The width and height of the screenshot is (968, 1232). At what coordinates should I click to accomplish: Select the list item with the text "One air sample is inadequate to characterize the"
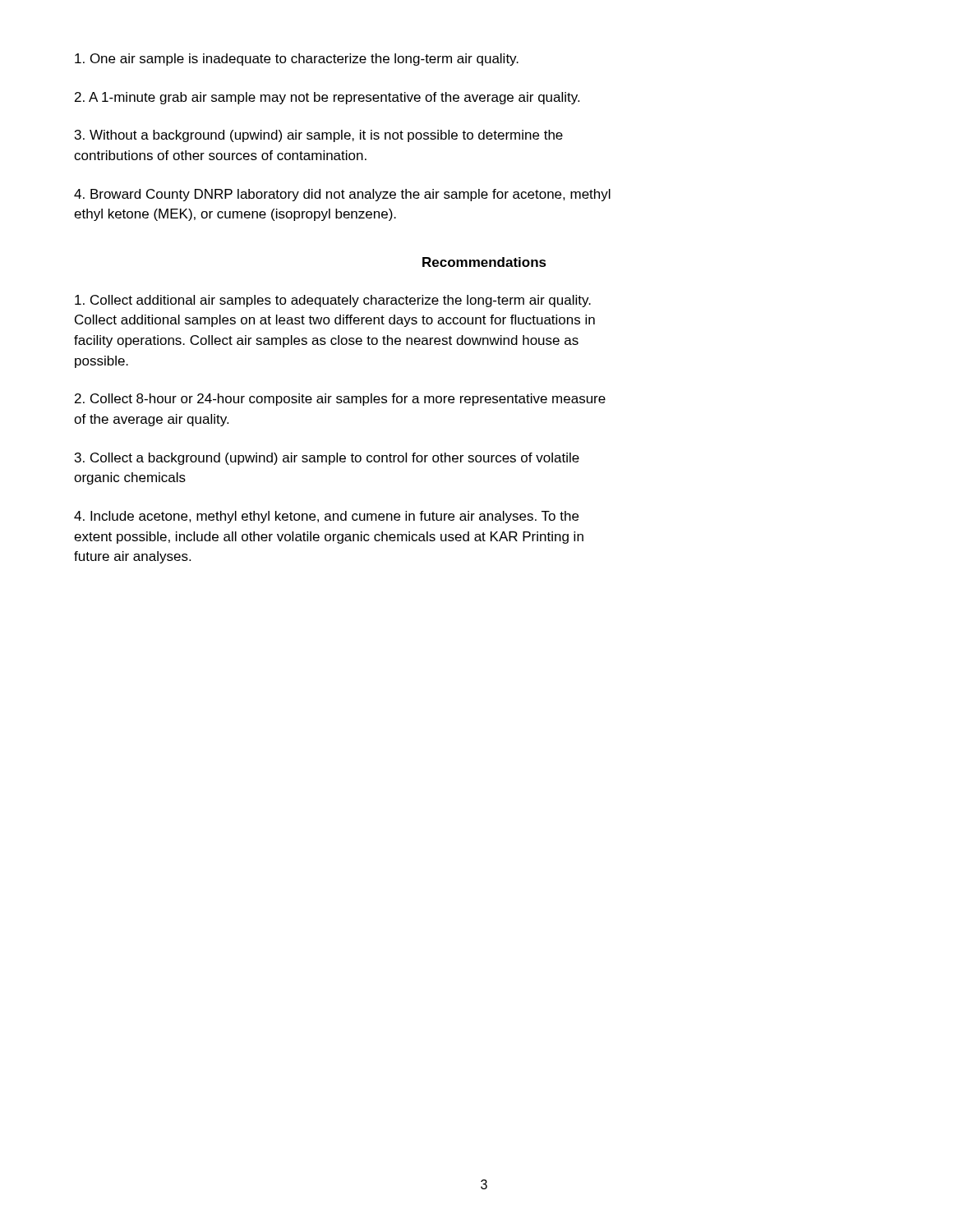(x=297, y=59)
